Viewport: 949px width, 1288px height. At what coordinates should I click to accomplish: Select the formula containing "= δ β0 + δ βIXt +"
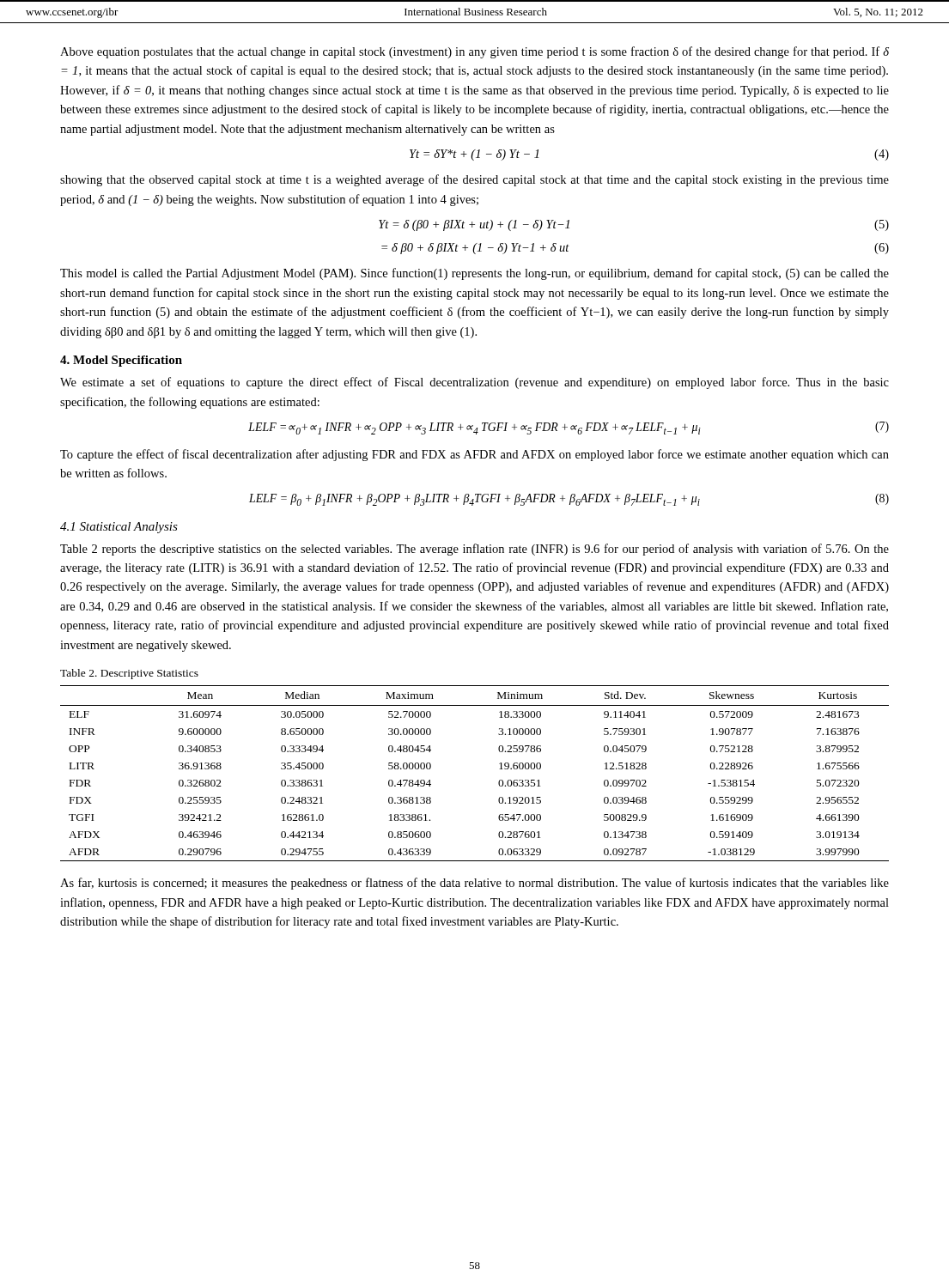click(x=474, y=248)
